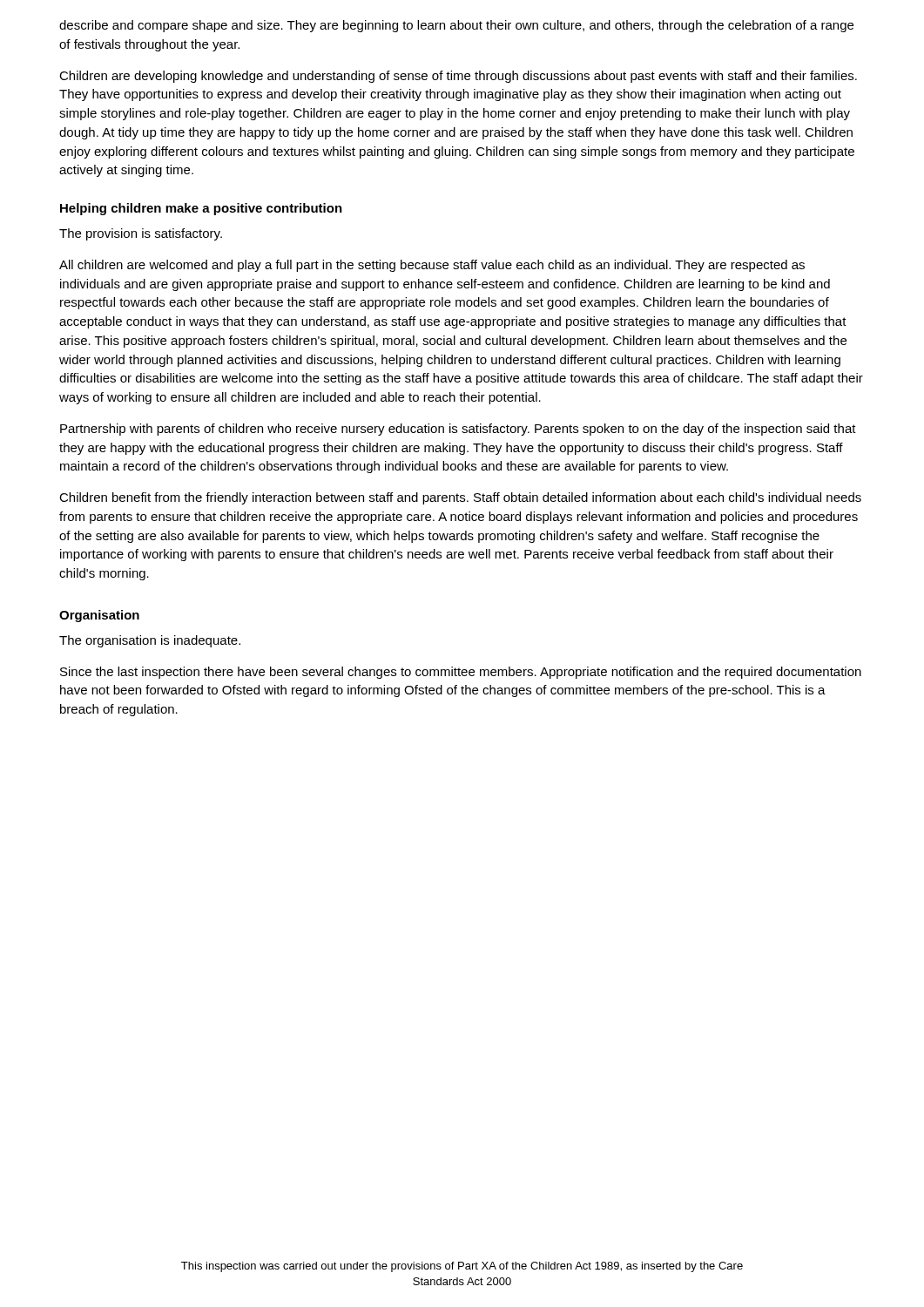Where does it say "The organisation is inadequate."?
This screenshot has height=1307, width=924.
tap(150, 640)
